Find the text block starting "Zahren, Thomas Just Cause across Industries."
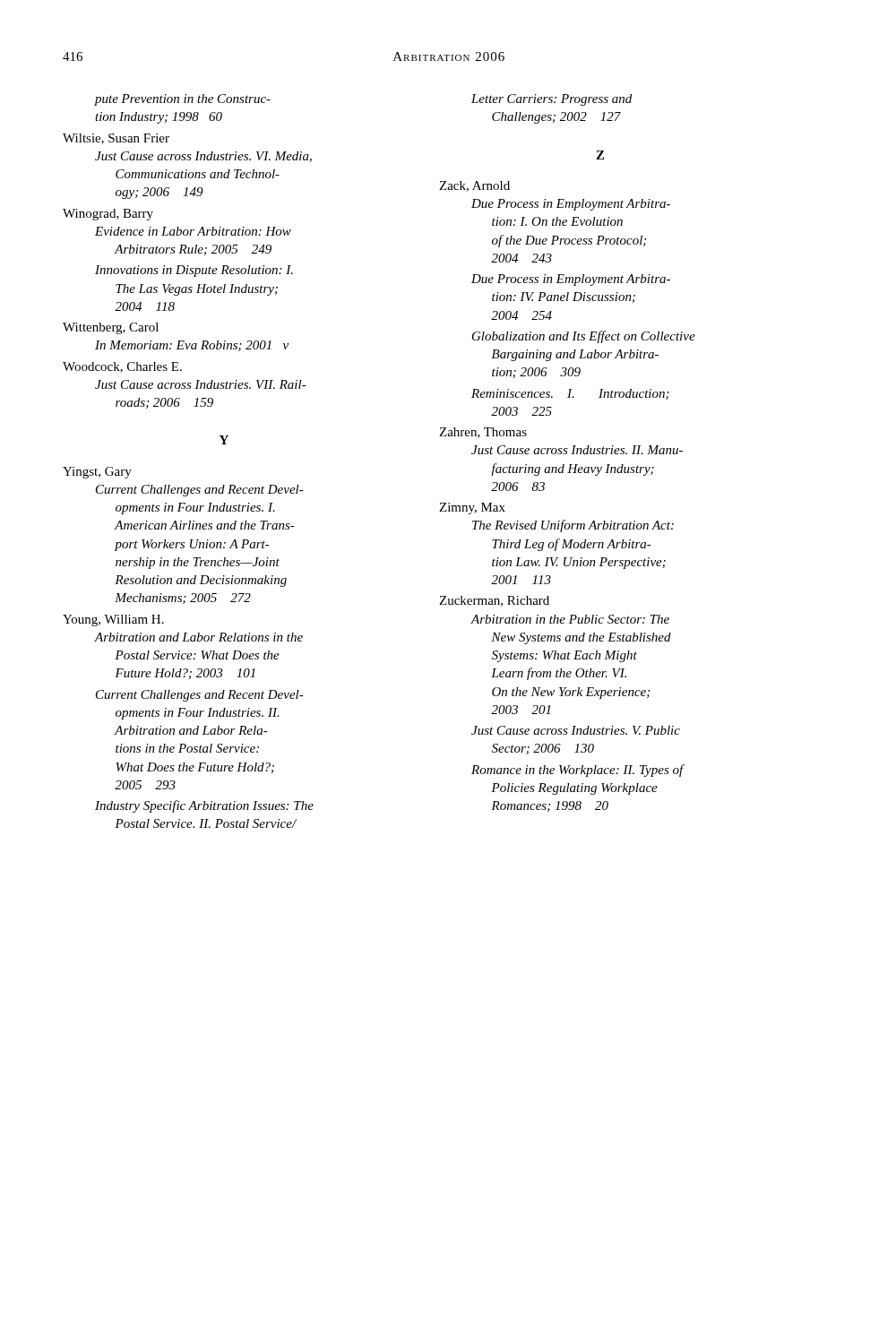Image resolution: width=896 pixels, height=1344 pixels. click(600, 459)
